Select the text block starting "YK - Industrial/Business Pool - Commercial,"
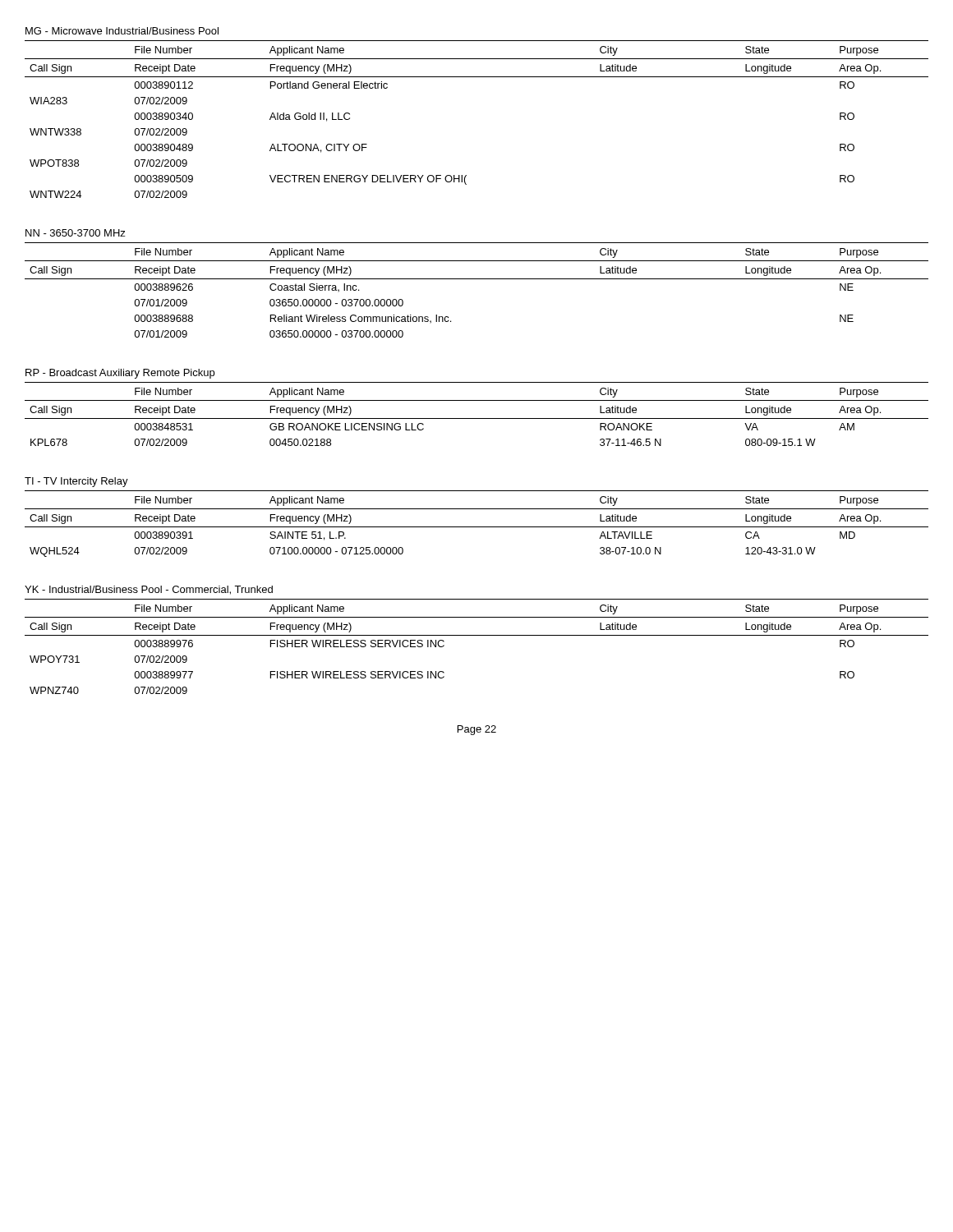953x1232 pixels. pos(149,589)
